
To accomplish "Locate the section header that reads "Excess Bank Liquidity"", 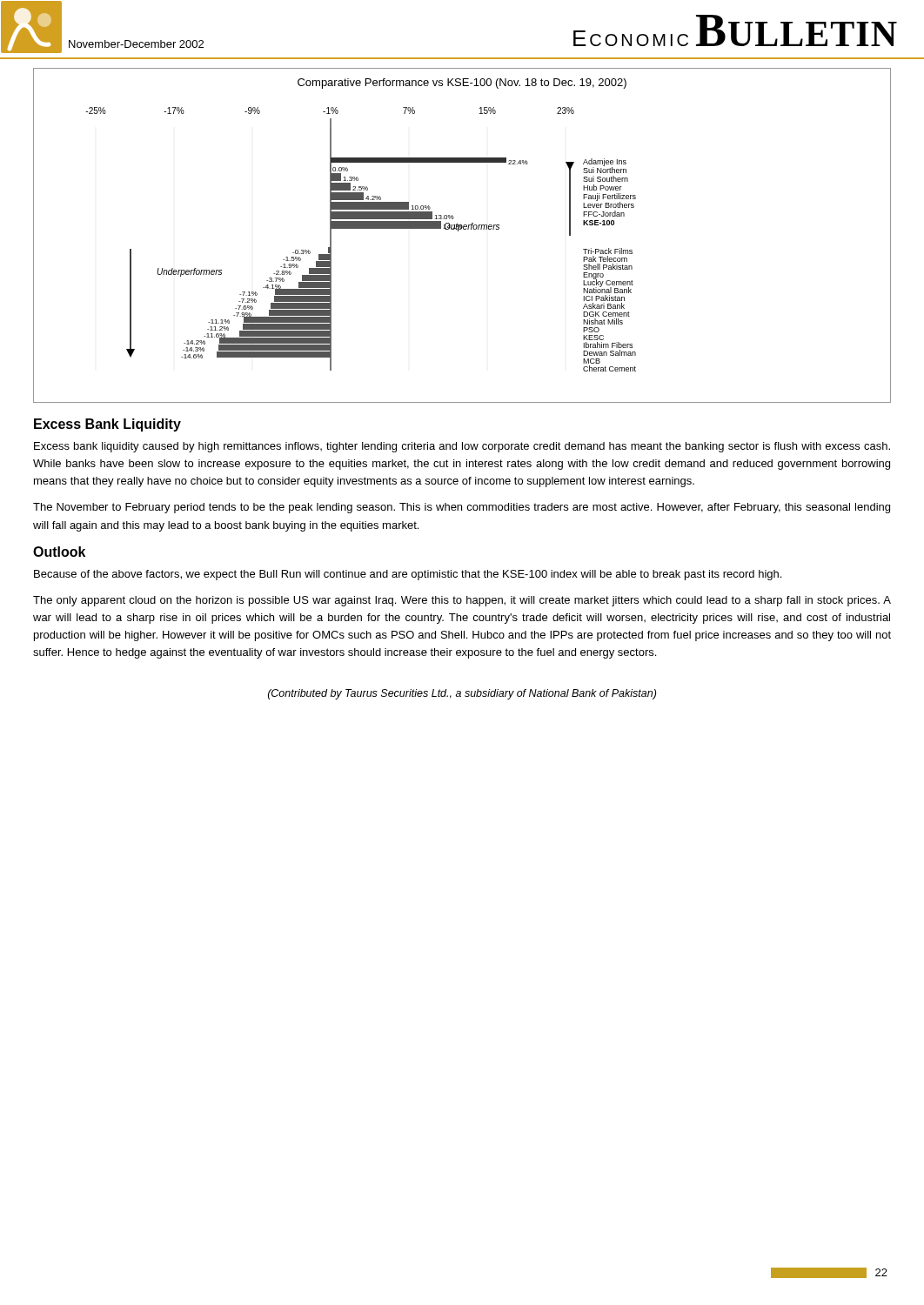I will [107, 424].
